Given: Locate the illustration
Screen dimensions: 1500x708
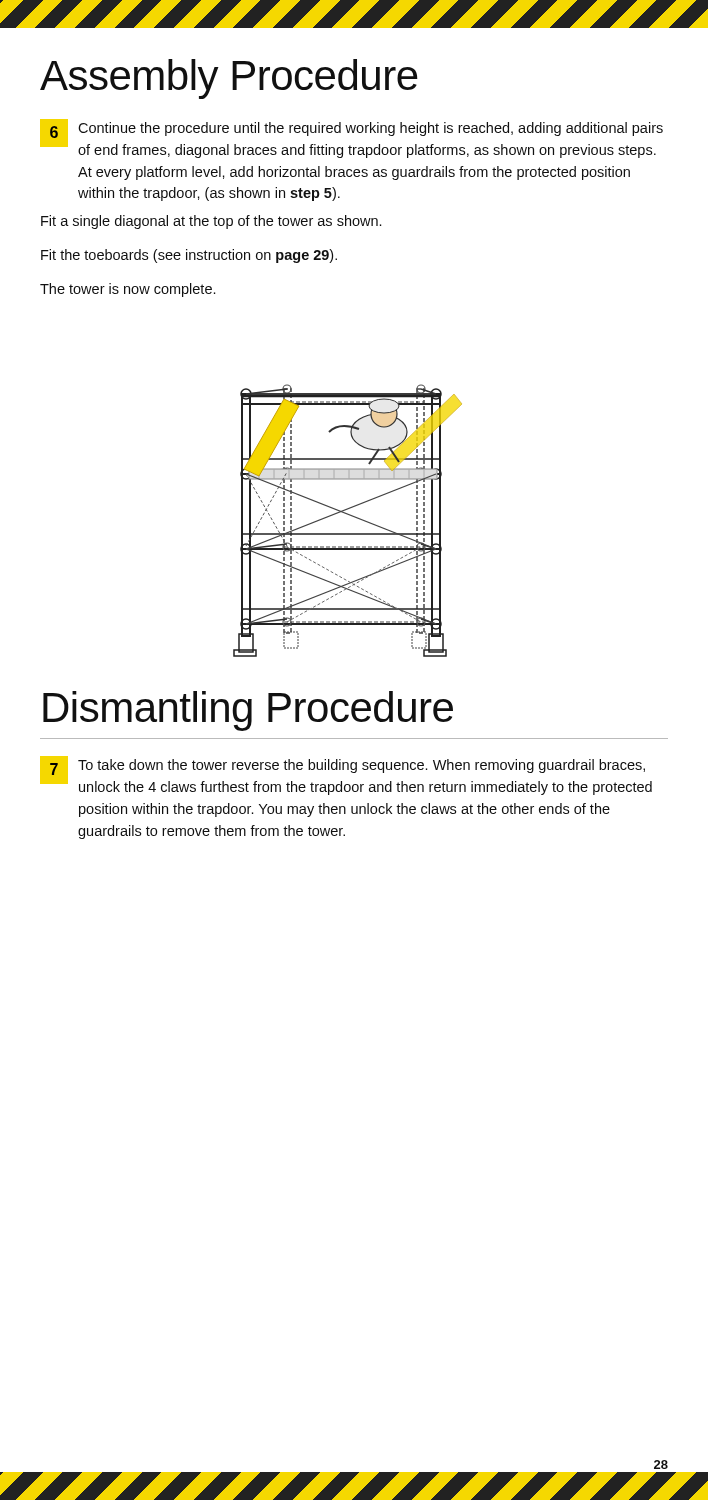Looking at the screenshot, I should tap(354, 494).
